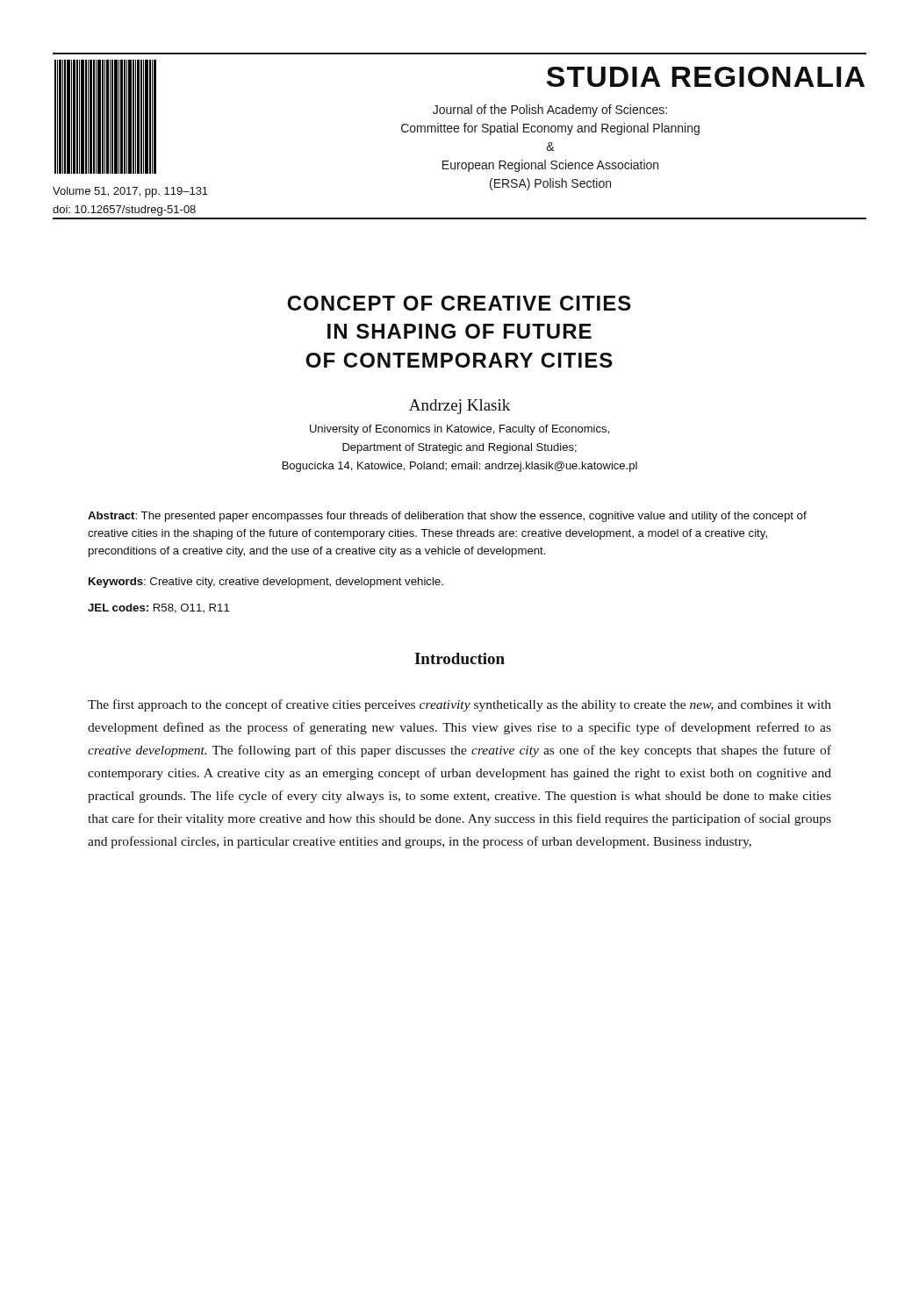Navigate to the region starting "Andrzej Klasik University of Economics in"

click(460, 435)
